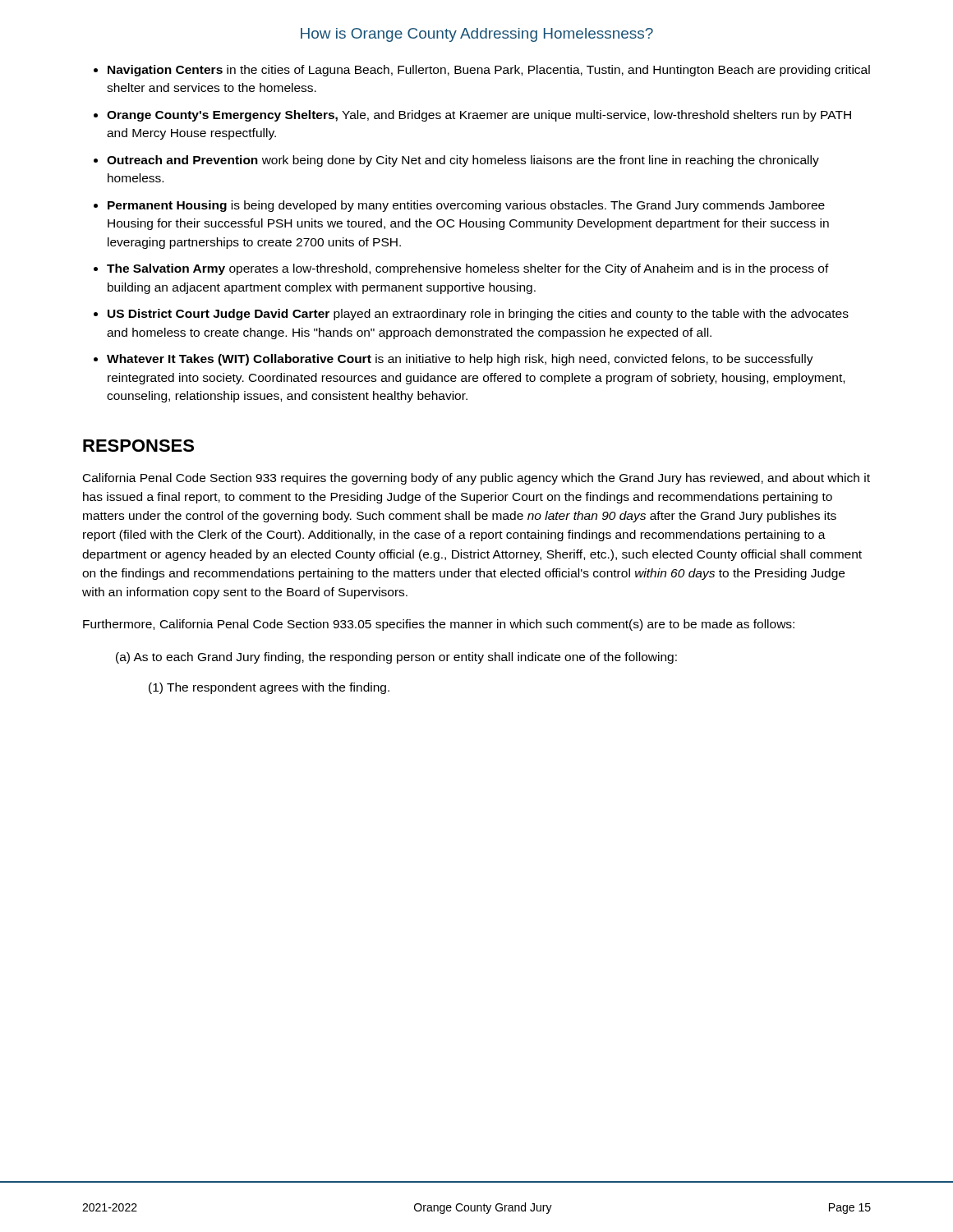This screenshot has width=953, height=1232.
Task: Locate the block of text that opens with "Navigation Centers in the cities"
Action: tap(489, 79)
